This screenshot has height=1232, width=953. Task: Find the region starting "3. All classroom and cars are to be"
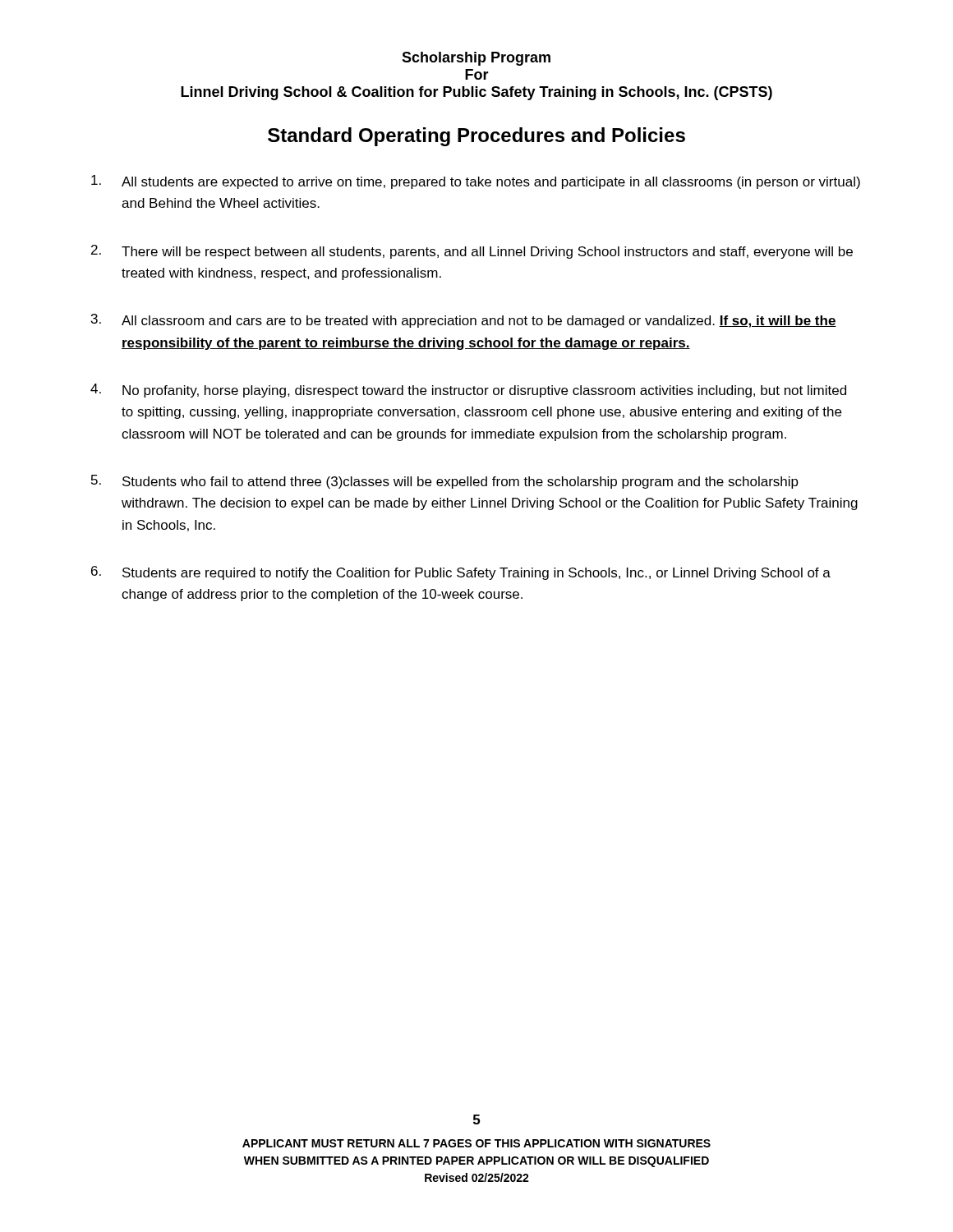click(x=476, y=332)
